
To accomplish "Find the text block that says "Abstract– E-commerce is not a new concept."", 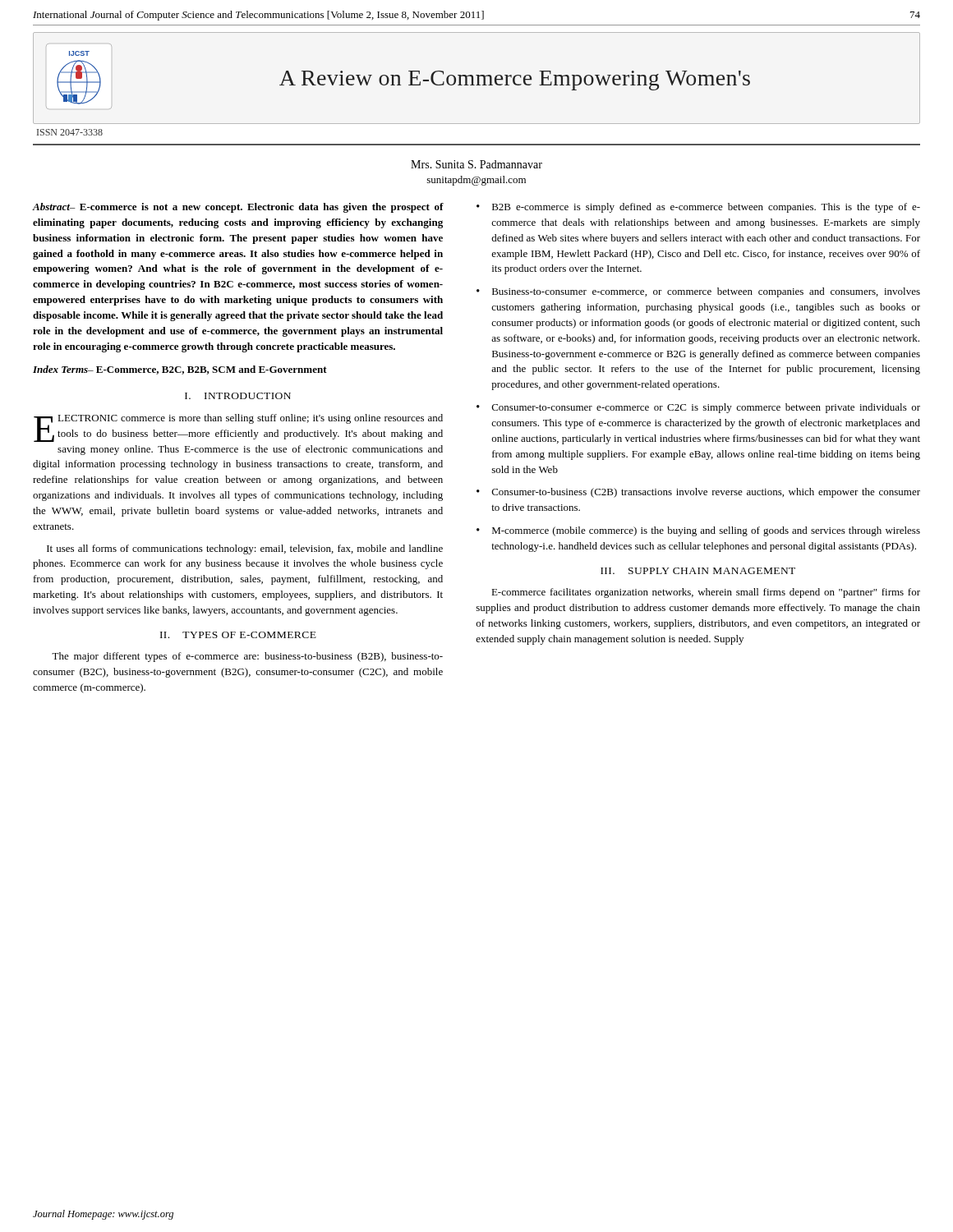I will (238, 277).
